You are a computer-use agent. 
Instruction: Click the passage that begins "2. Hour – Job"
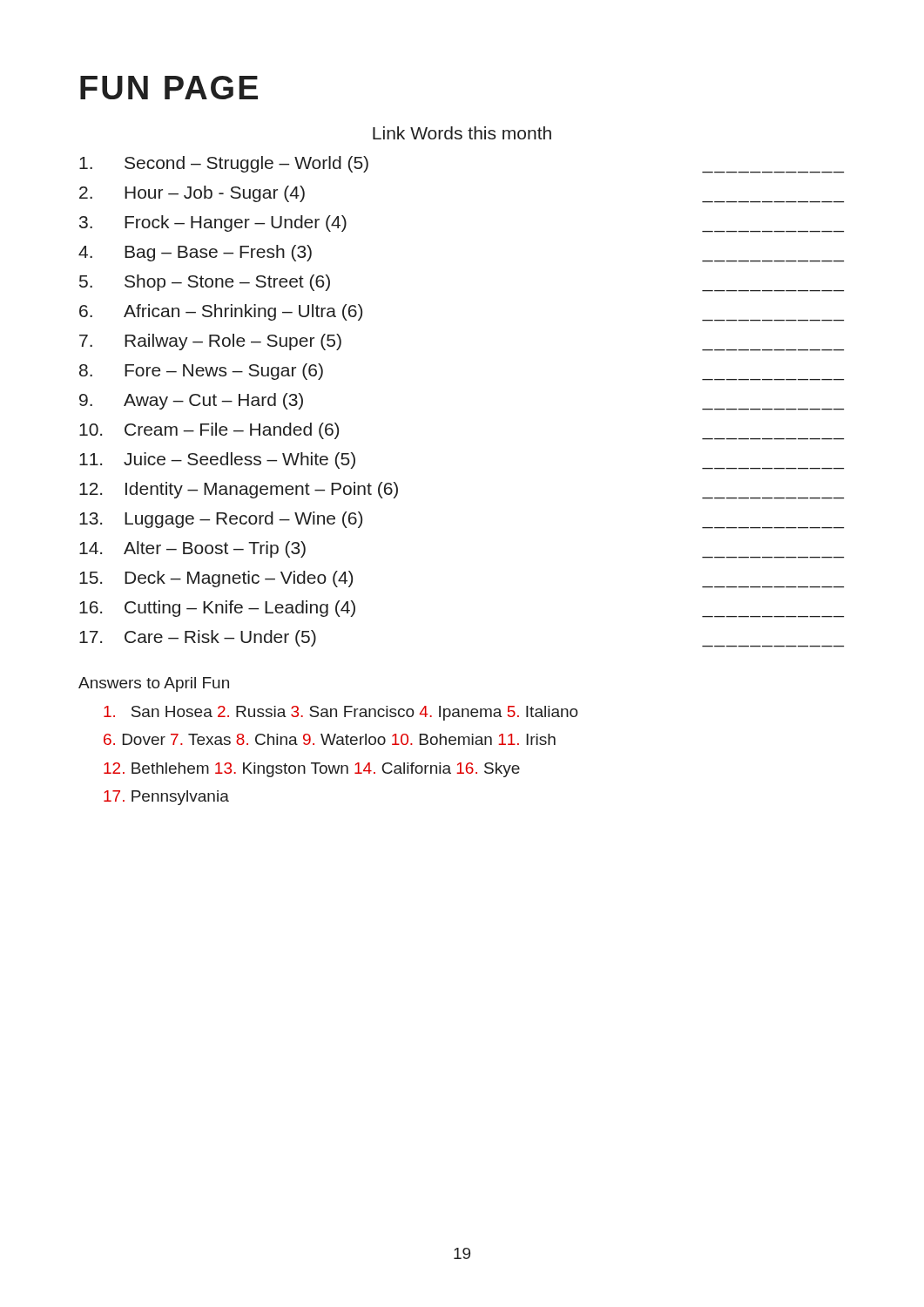click(x=206, y=194)
